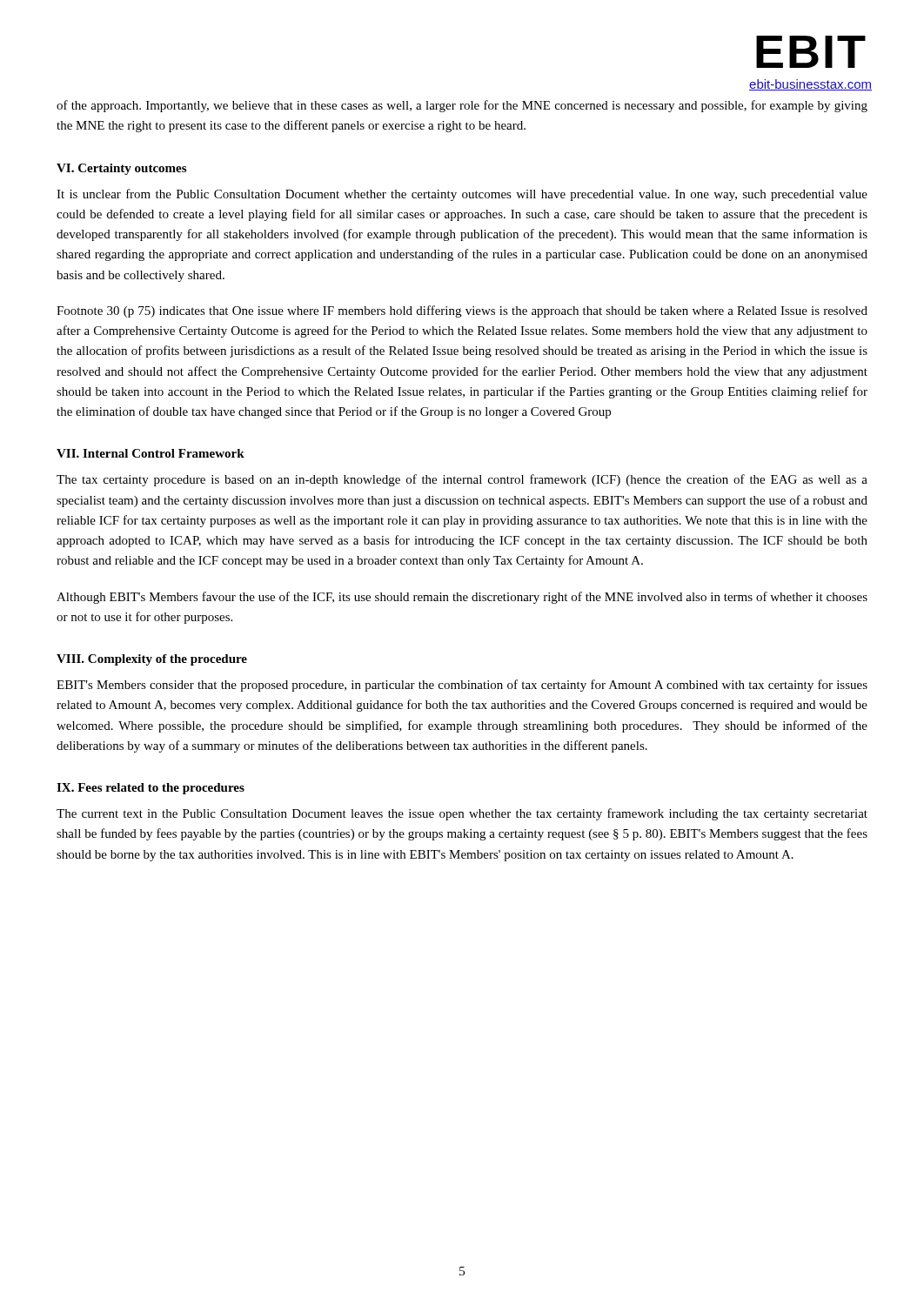Find the element starting "VI. Certainty outcomes"
The height and width of the screenshot is (1305, 924).
click(x=122, y=167)
